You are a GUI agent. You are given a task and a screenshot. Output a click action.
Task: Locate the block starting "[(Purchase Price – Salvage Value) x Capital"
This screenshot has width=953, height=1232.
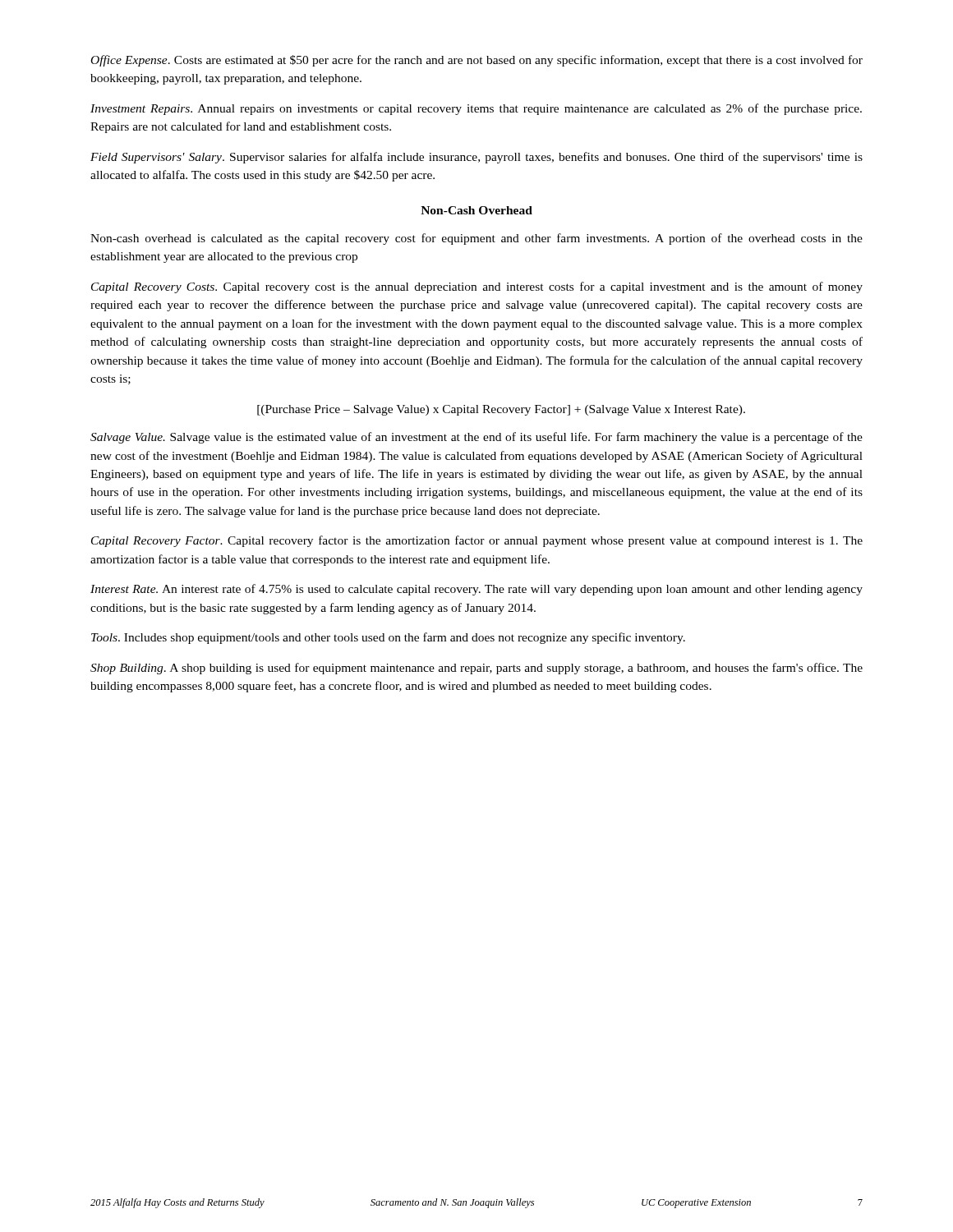(501, 408)
